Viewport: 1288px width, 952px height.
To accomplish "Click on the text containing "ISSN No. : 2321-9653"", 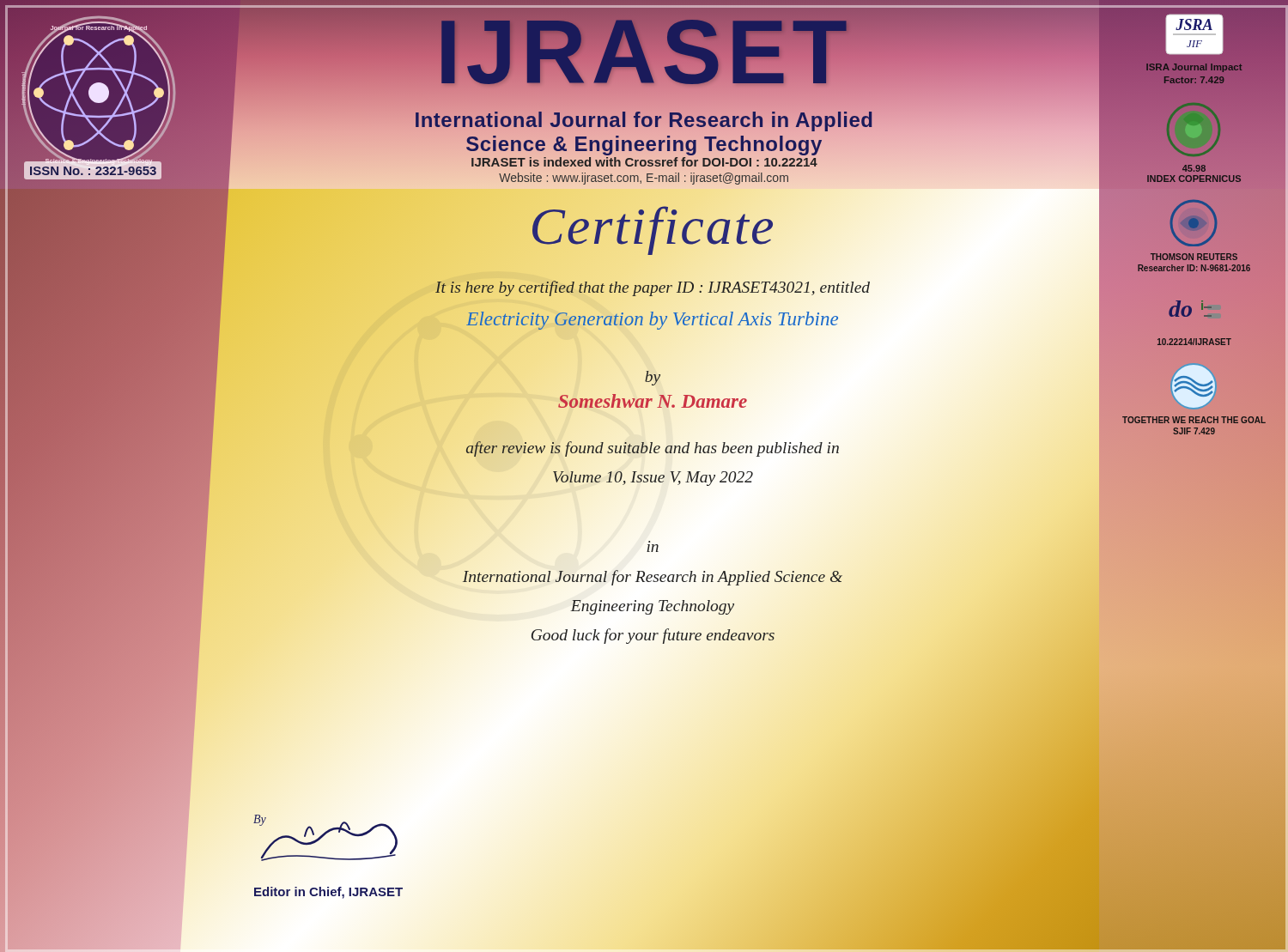I will tap(93, 170).
